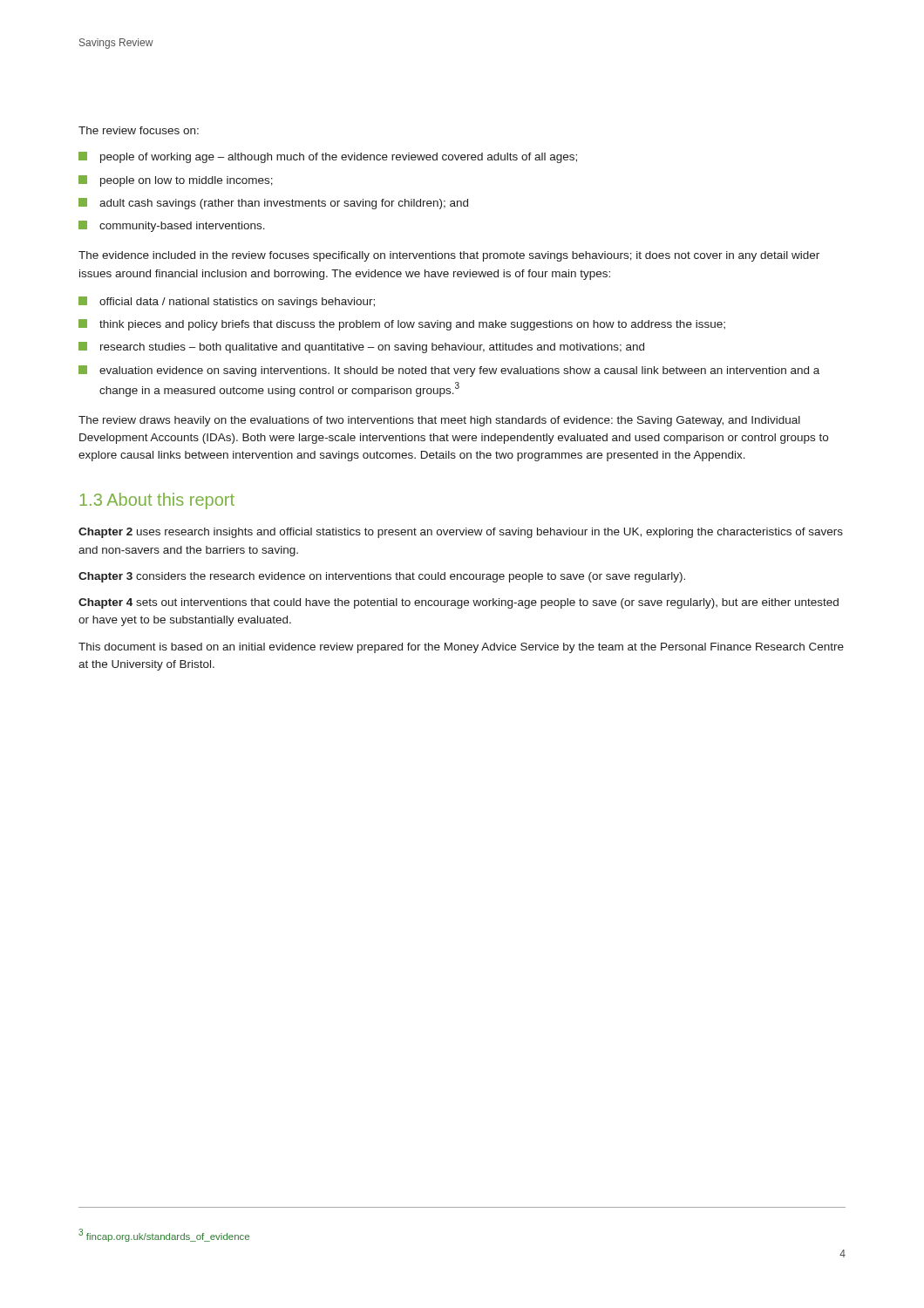This screenshot has width=924, height=1308.
Task: Select the list item containing "people of working age – although much"
Action: (x=462, y=157)
